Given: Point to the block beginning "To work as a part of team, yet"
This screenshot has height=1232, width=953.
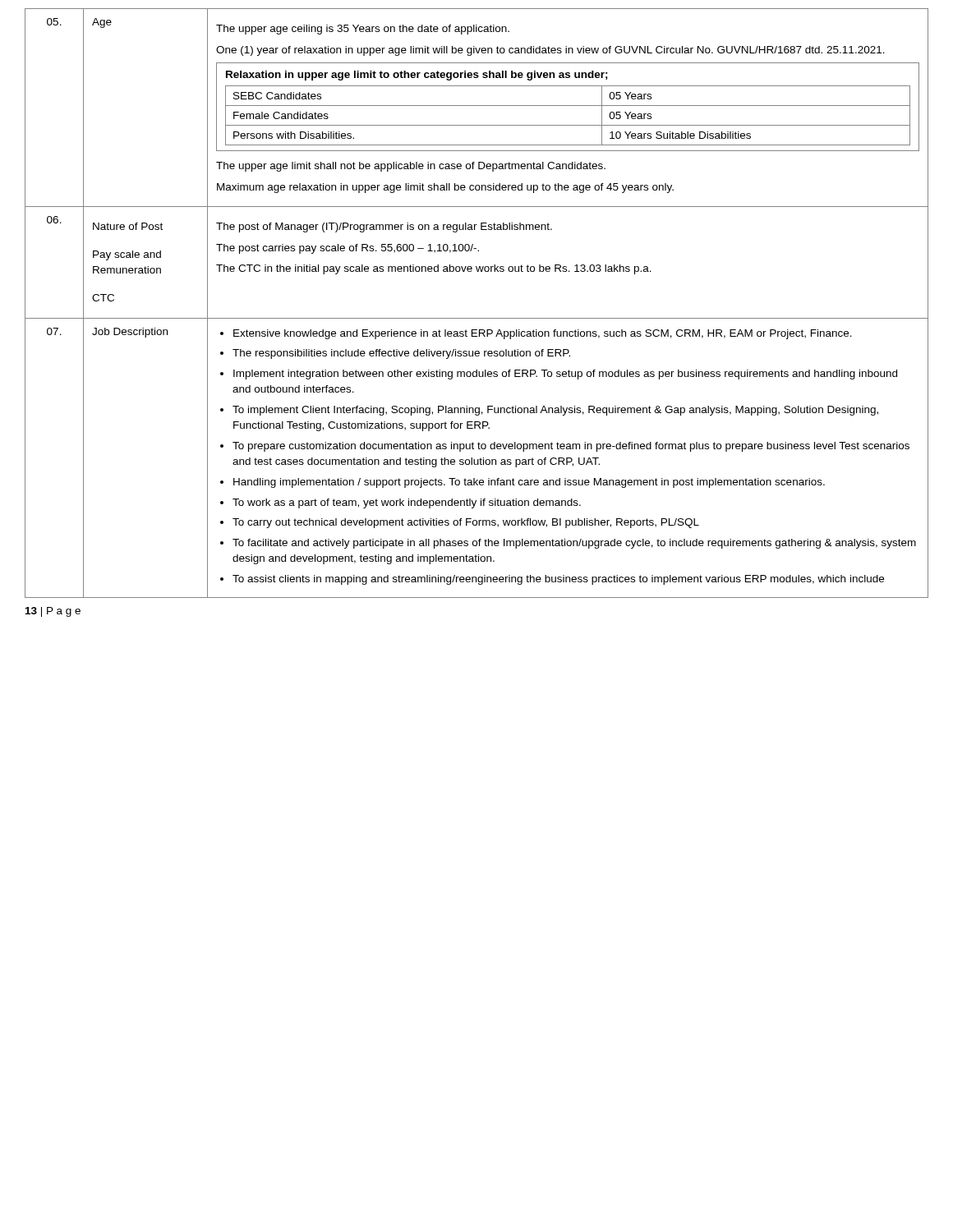Looking at the screenshot, I should 407,502.
